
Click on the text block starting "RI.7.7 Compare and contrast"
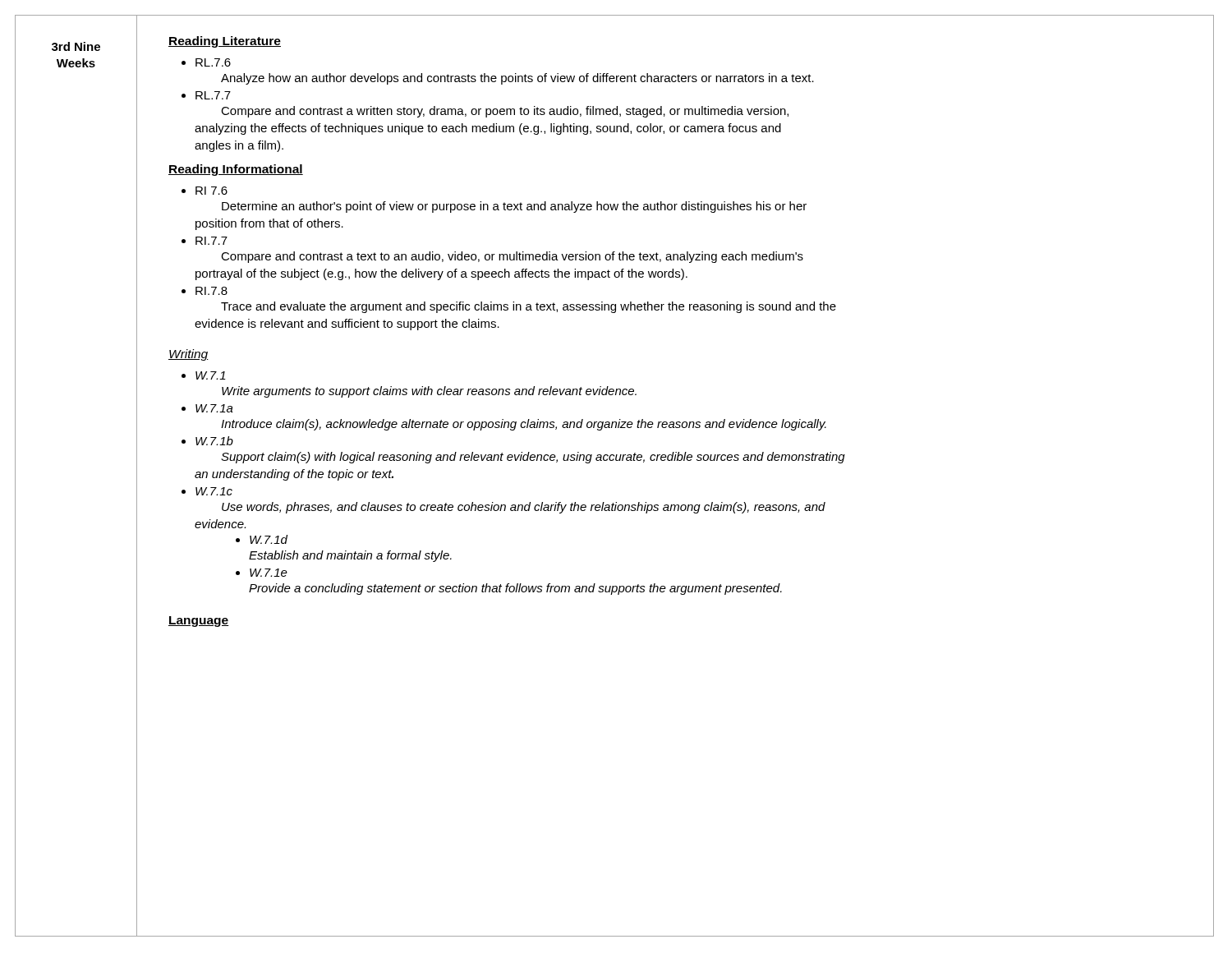[x=499, y=257]
